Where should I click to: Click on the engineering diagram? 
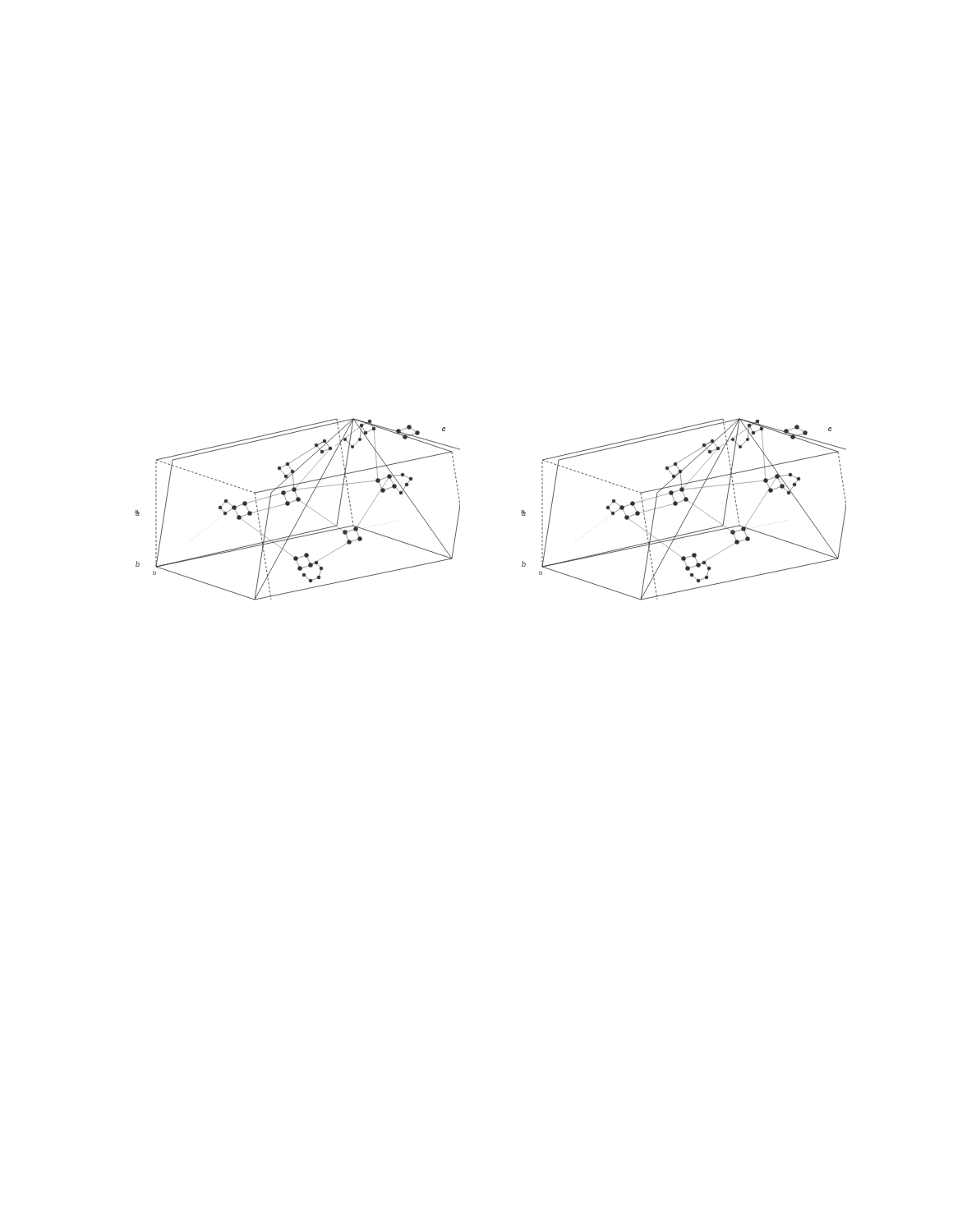click(476, 505)
